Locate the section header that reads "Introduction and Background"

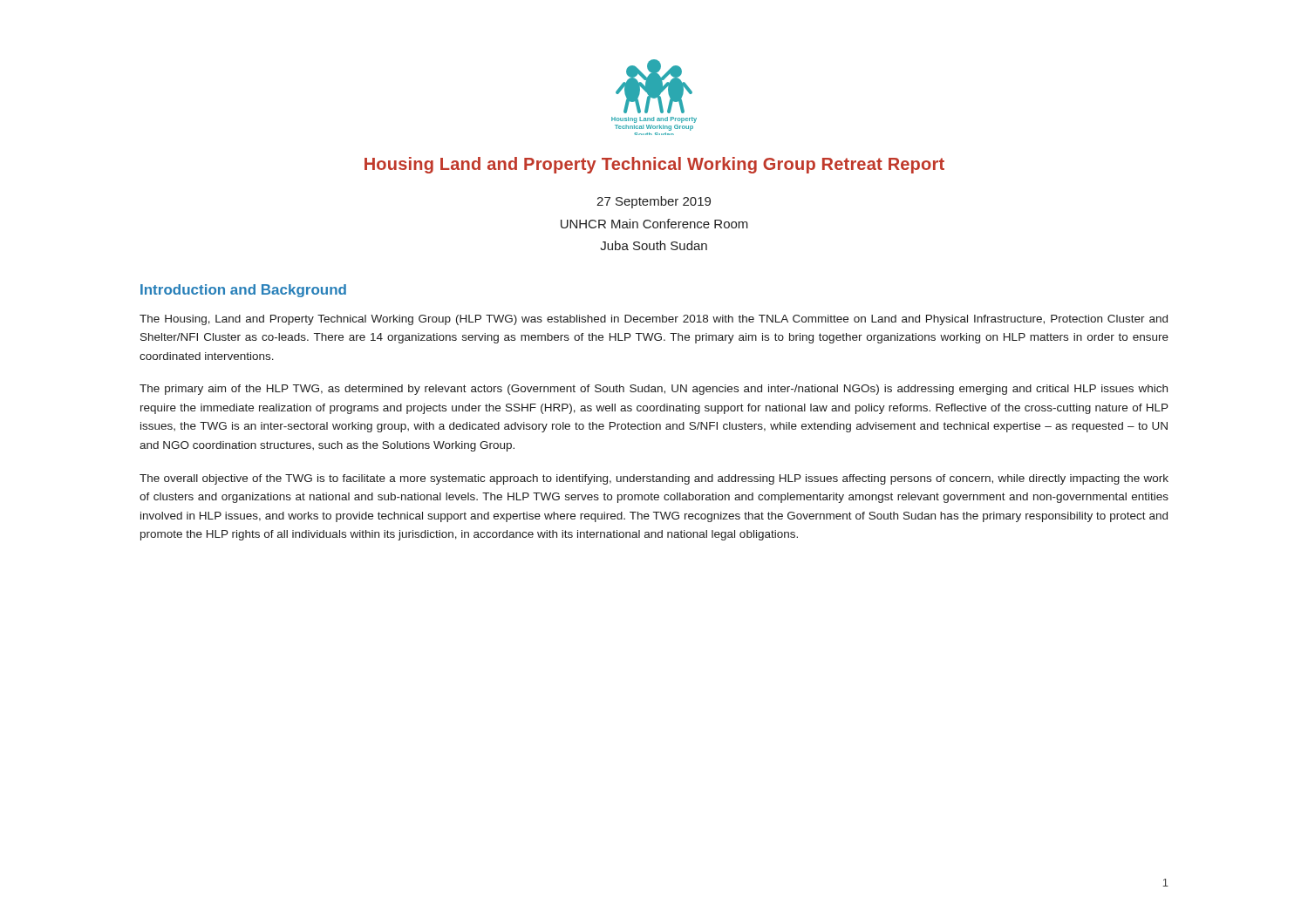(243, 289)
